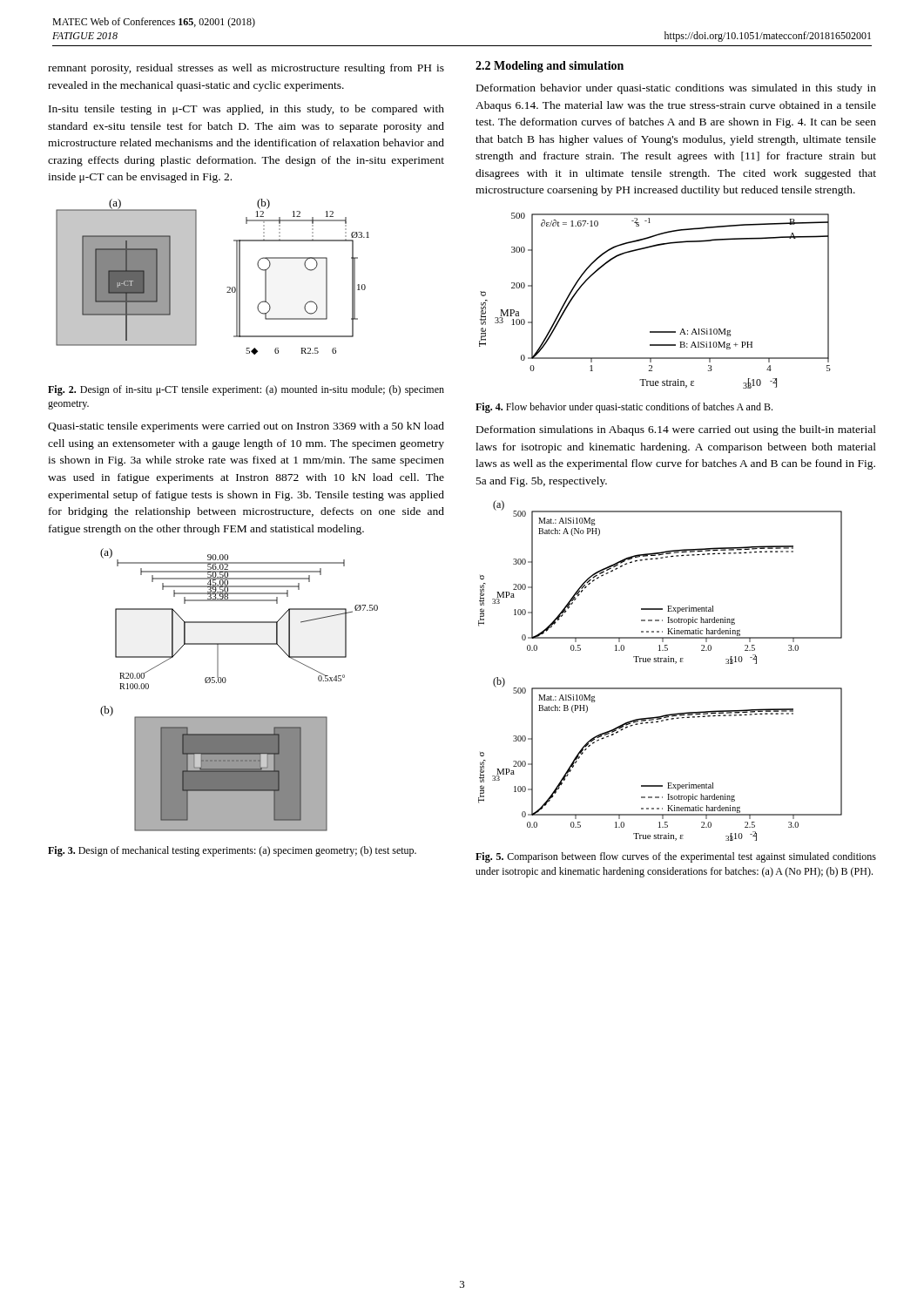Navigate to the text starting "Fig. 4. Flow behavior under quasi-static conditions of"
Screen dimensions: 1307x924
coord(676,407)
